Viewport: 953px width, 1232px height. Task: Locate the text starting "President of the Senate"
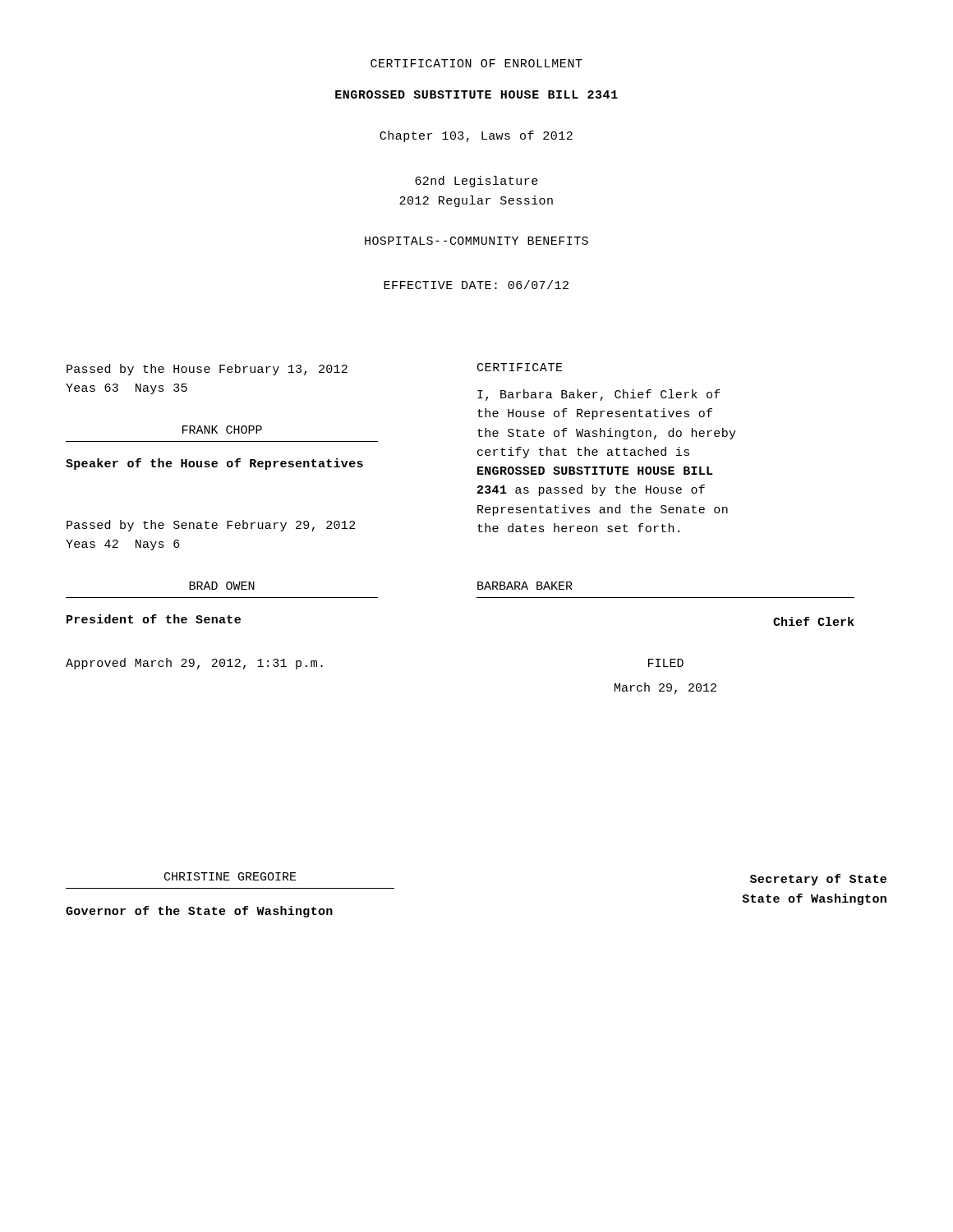point(154,620)
